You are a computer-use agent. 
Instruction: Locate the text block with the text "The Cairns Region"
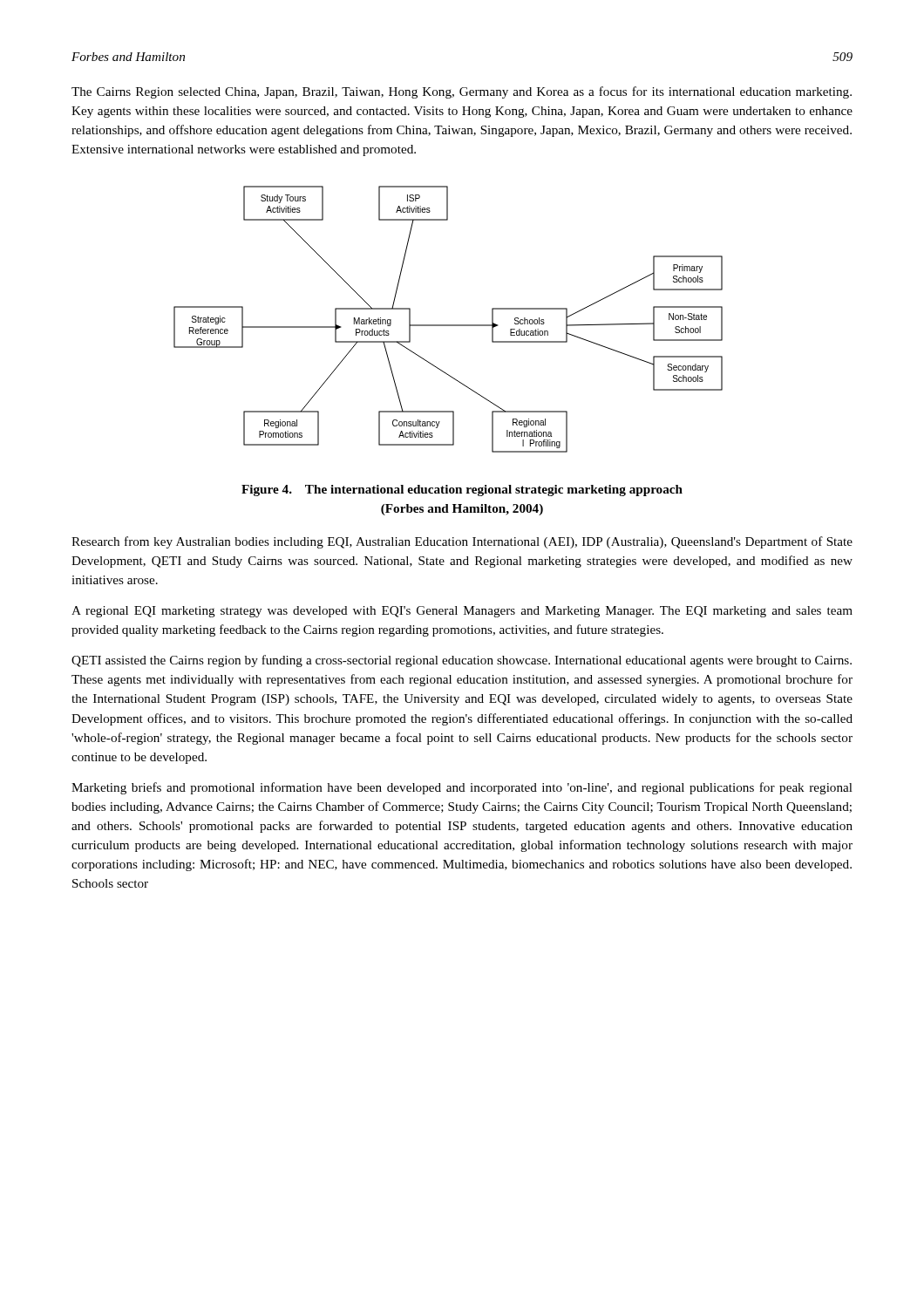pyautogui.click(x=462, y=120)
